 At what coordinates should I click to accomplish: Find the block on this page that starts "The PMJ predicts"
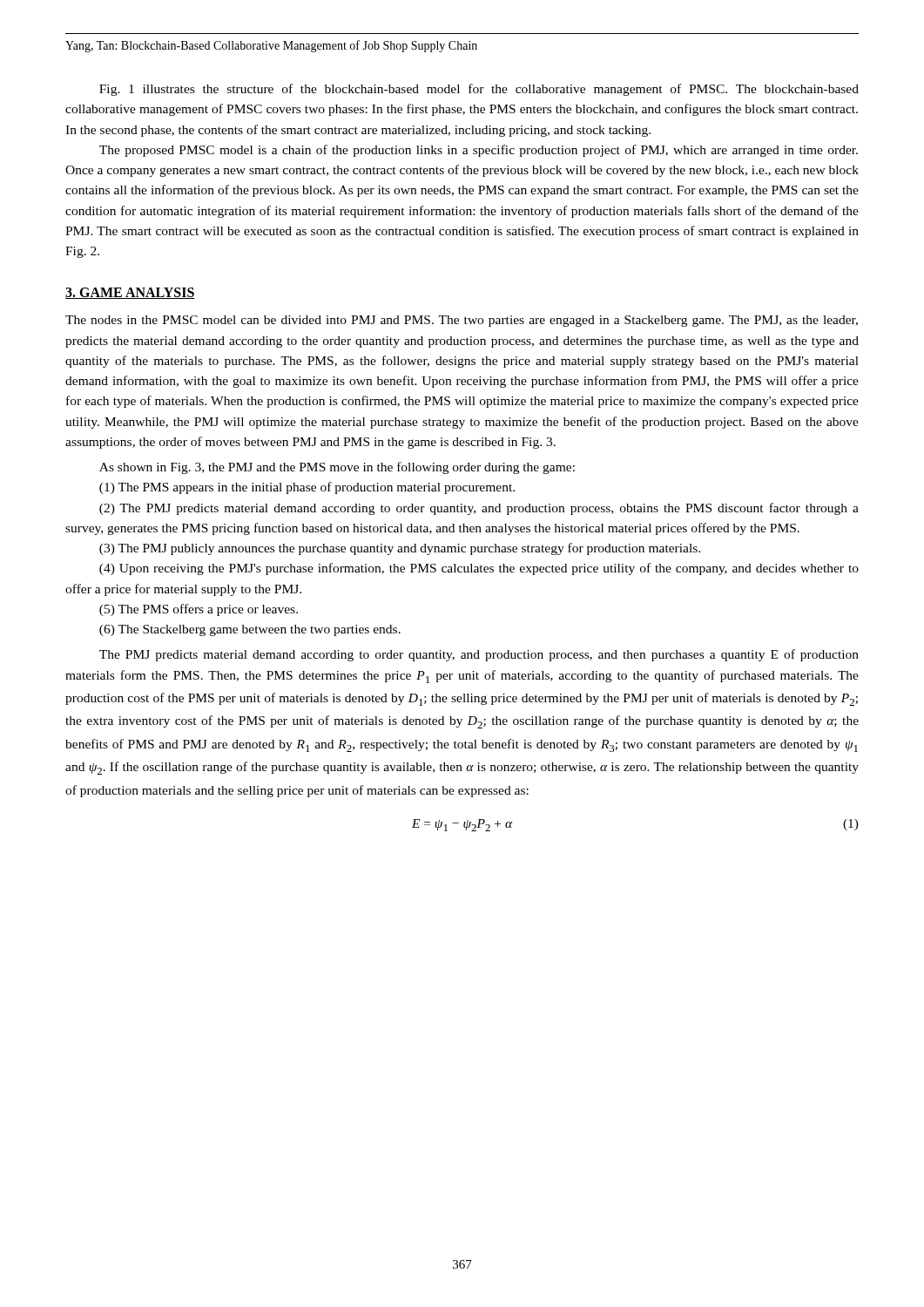click(x=462, y=722)
